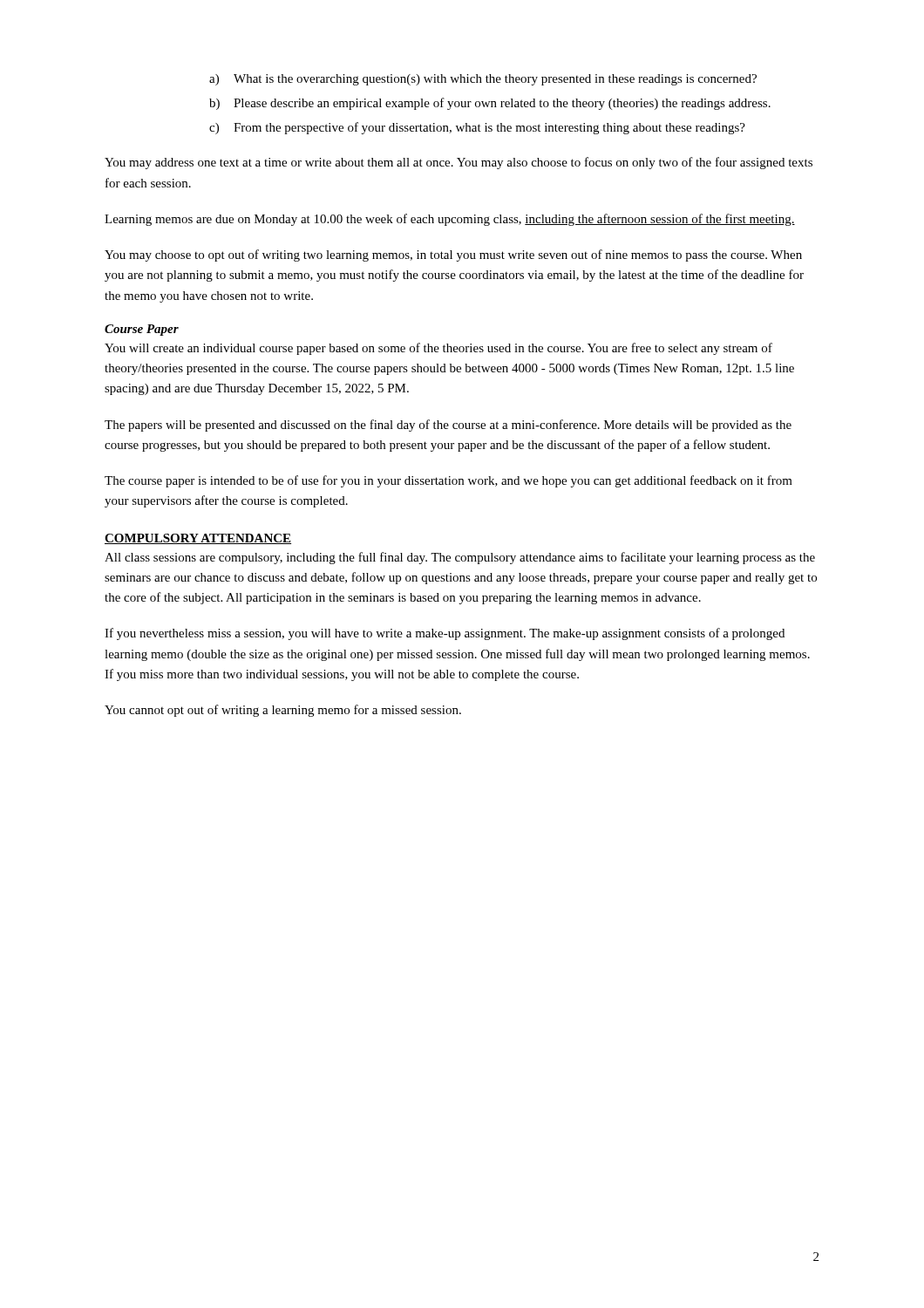Click the passage that begins "You will create an"
924x1308 pixels.
pos(450,368)
